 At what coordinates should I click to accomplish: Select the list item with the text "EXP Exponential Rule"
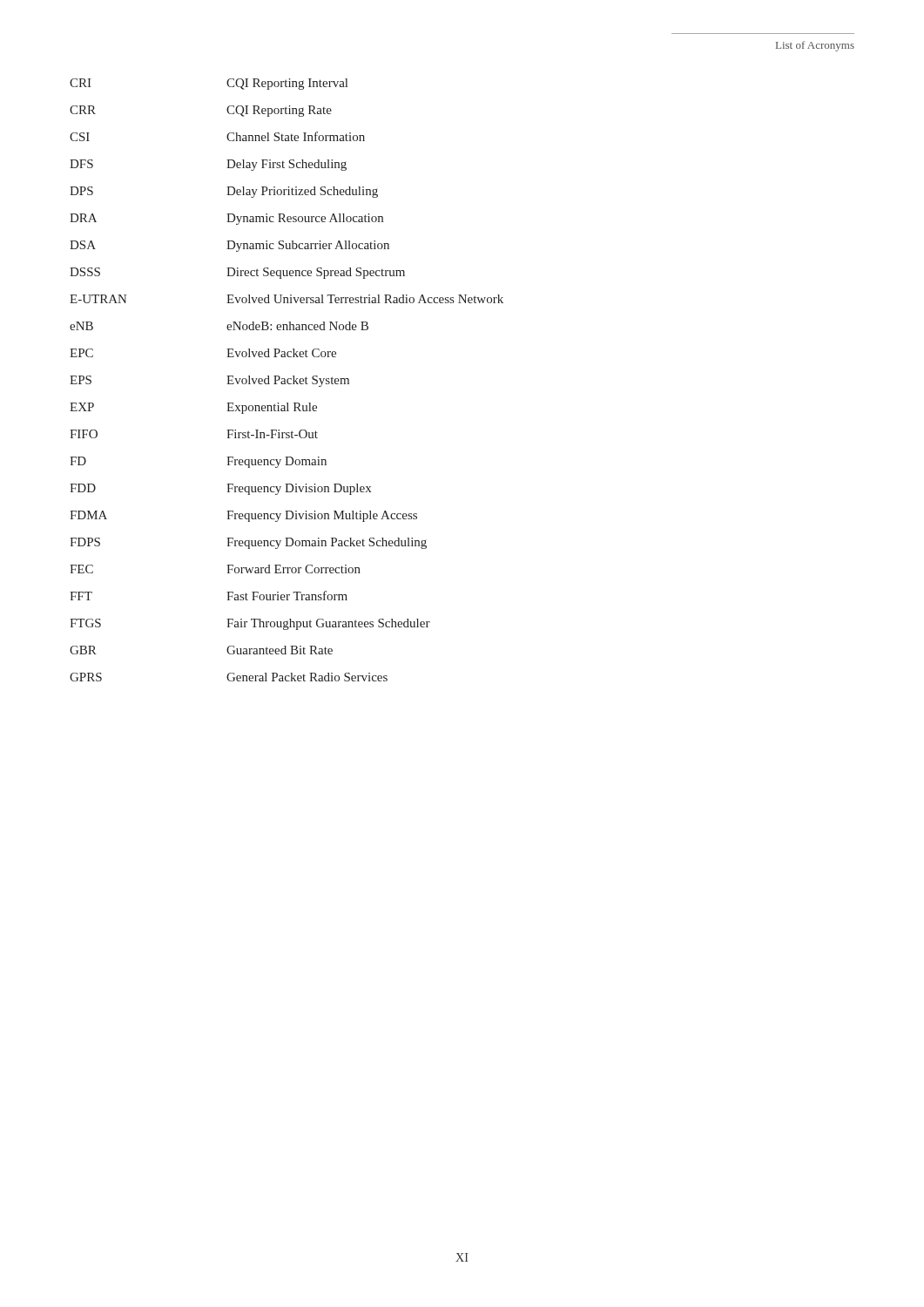[x=85, y=409]
